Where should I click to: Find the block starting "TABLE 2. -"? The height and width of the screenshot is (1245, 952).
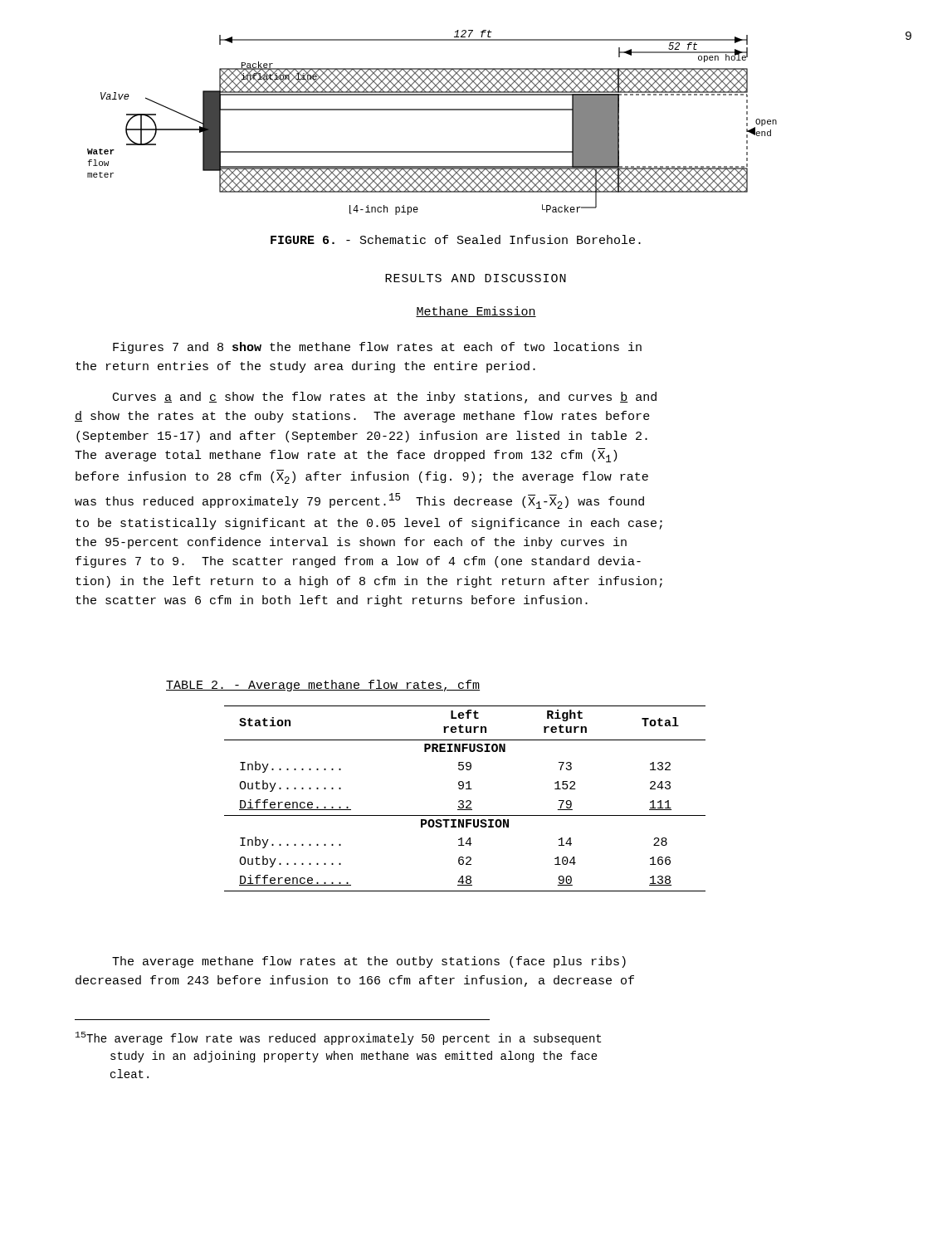point(323,686)
